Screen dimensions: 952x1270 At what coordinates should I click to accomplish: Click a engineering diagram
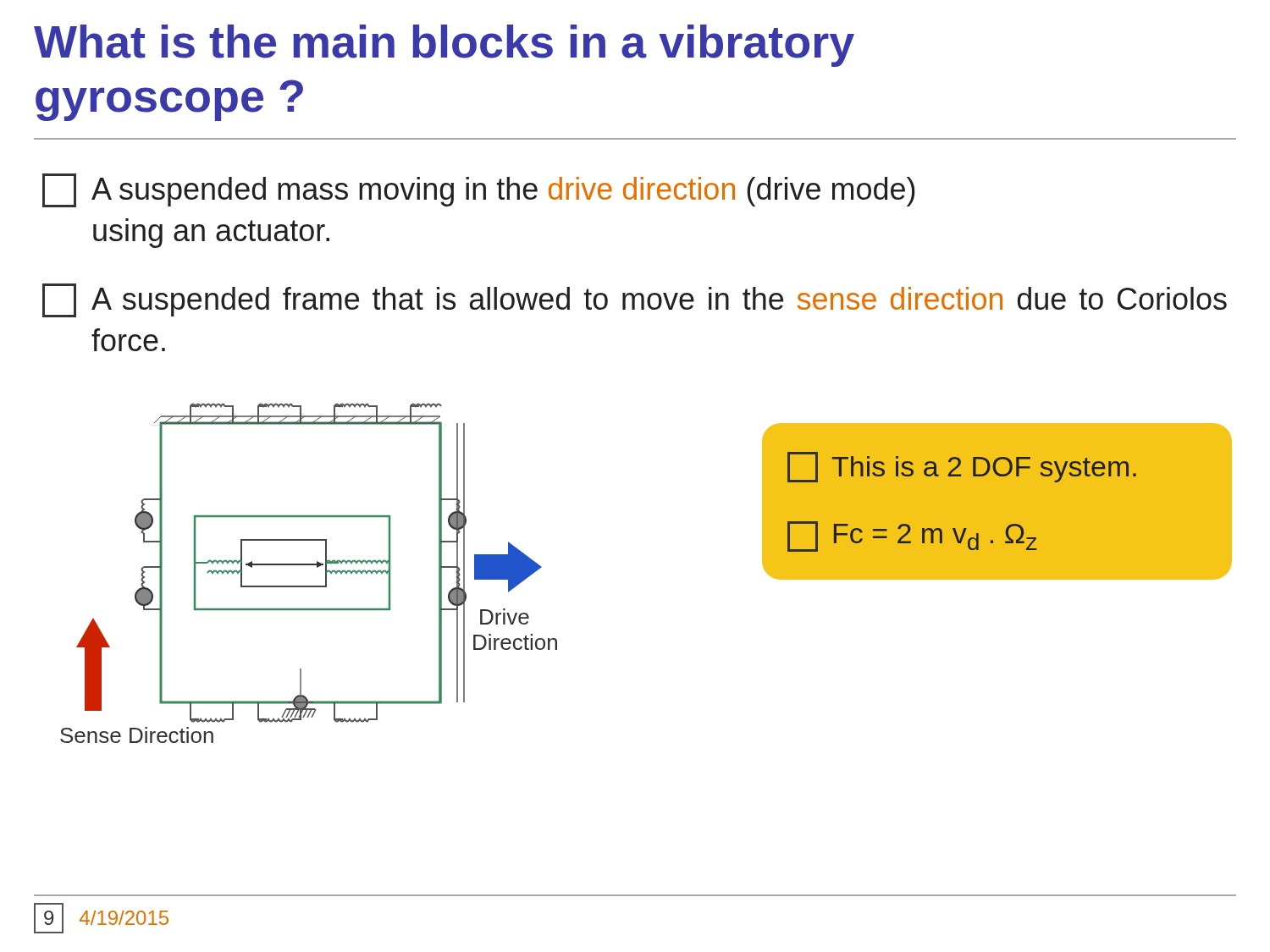point(394,580)
